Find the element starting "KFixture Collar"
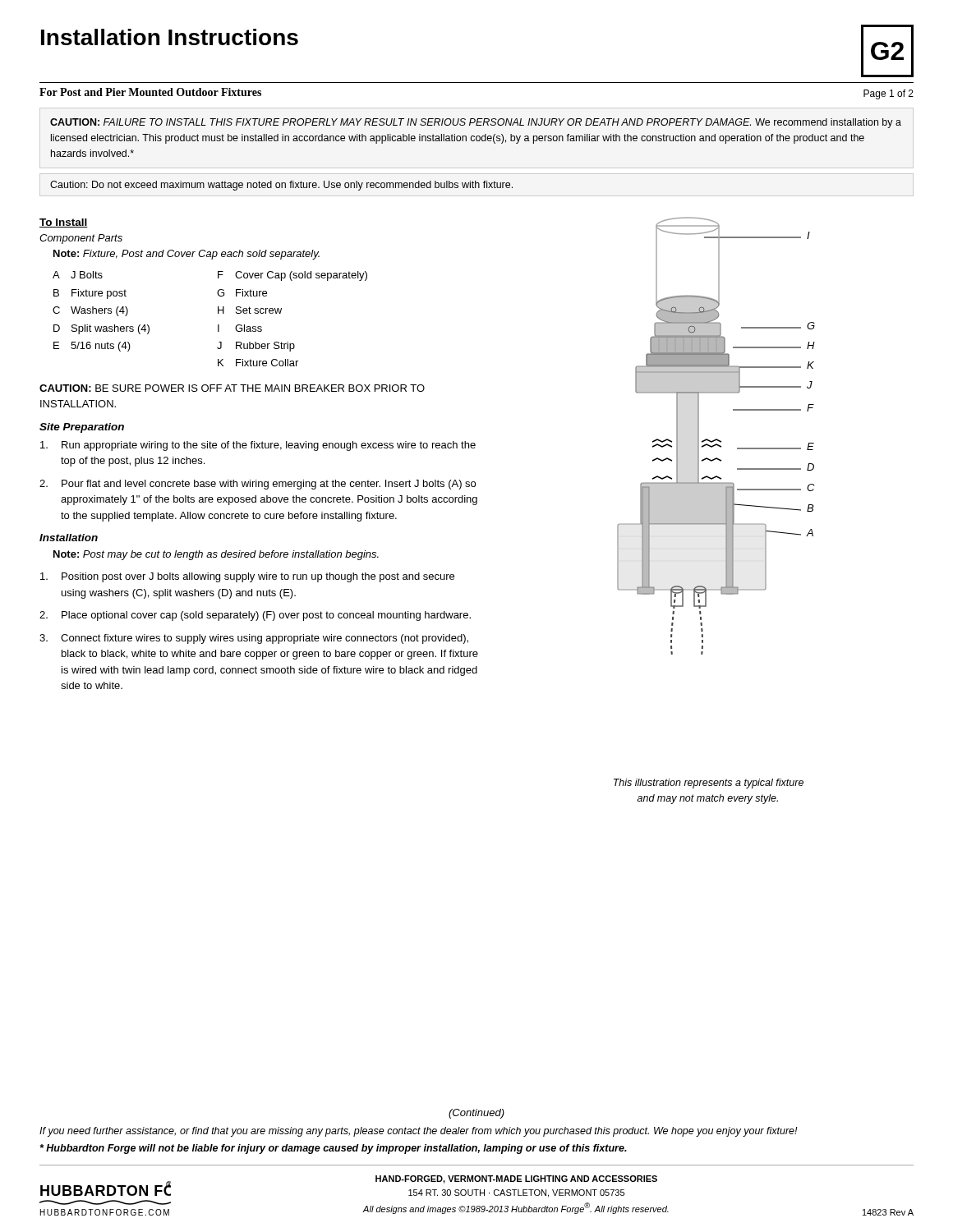953x1232 pixels. click(258, 363)
